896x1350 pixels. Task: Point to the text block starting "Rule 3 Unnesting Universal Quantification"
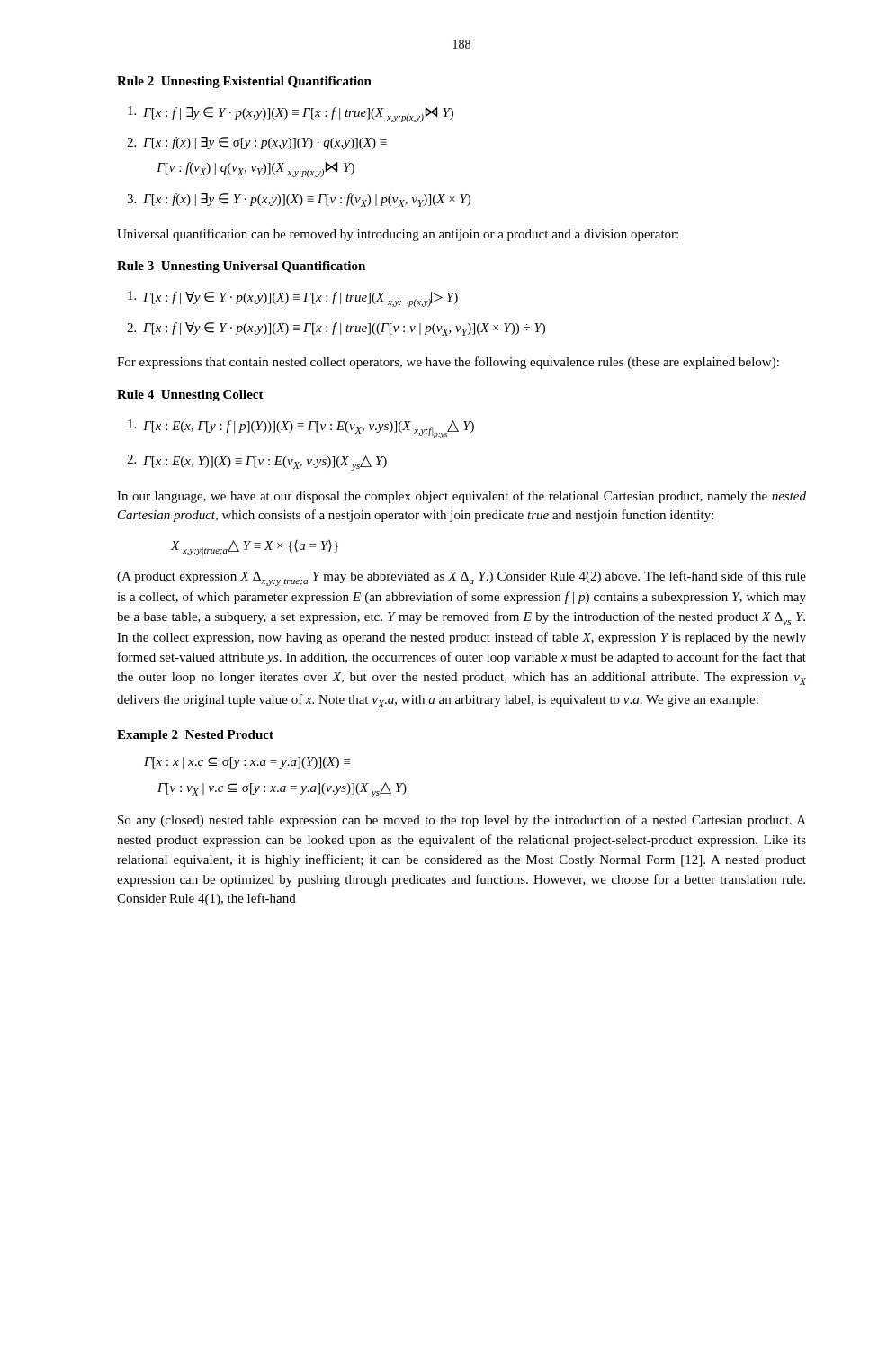click(241, 266)
